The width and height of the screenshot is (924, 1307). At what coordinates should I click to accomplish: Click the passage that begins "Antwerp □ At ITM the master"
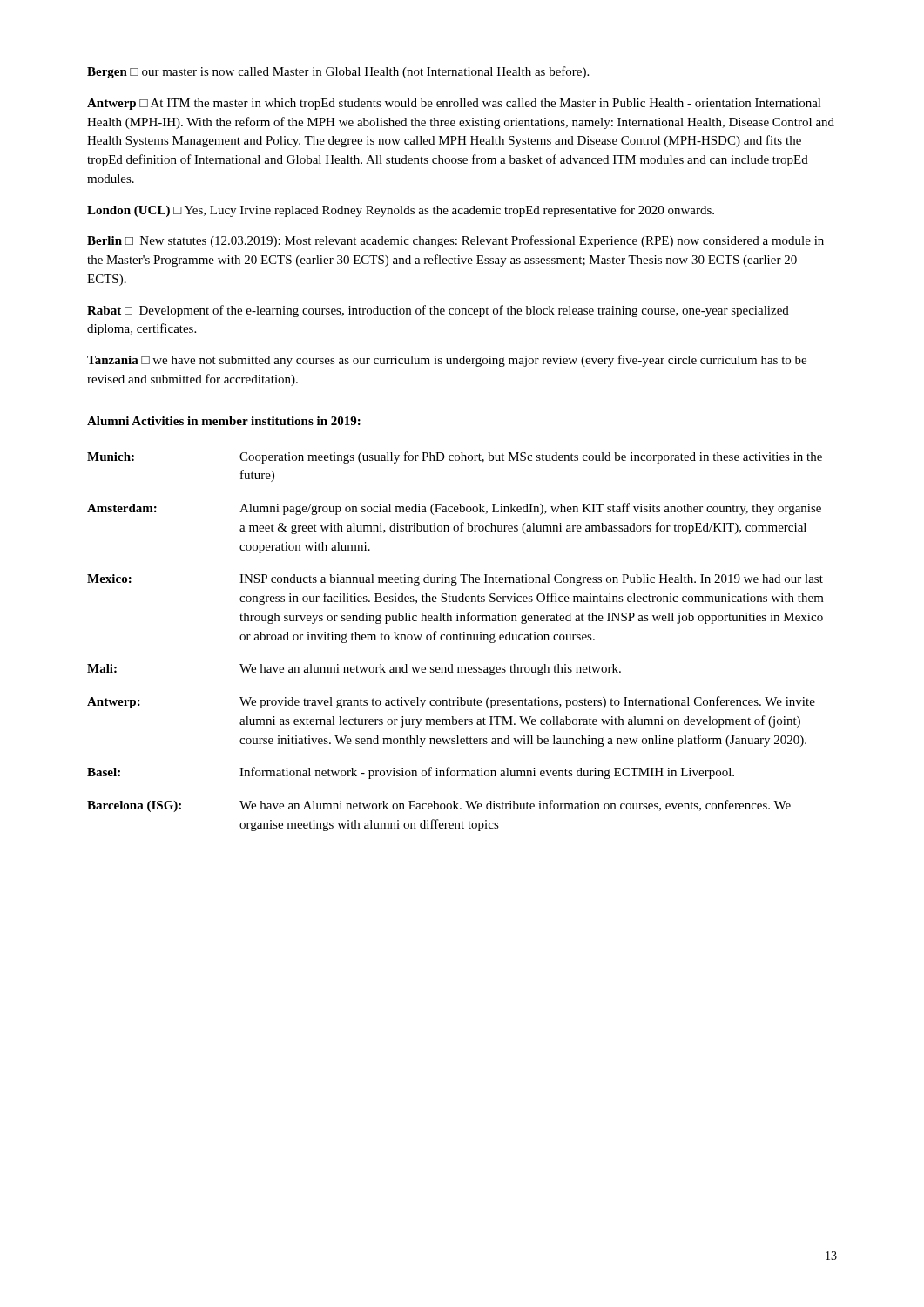point(461,141)
